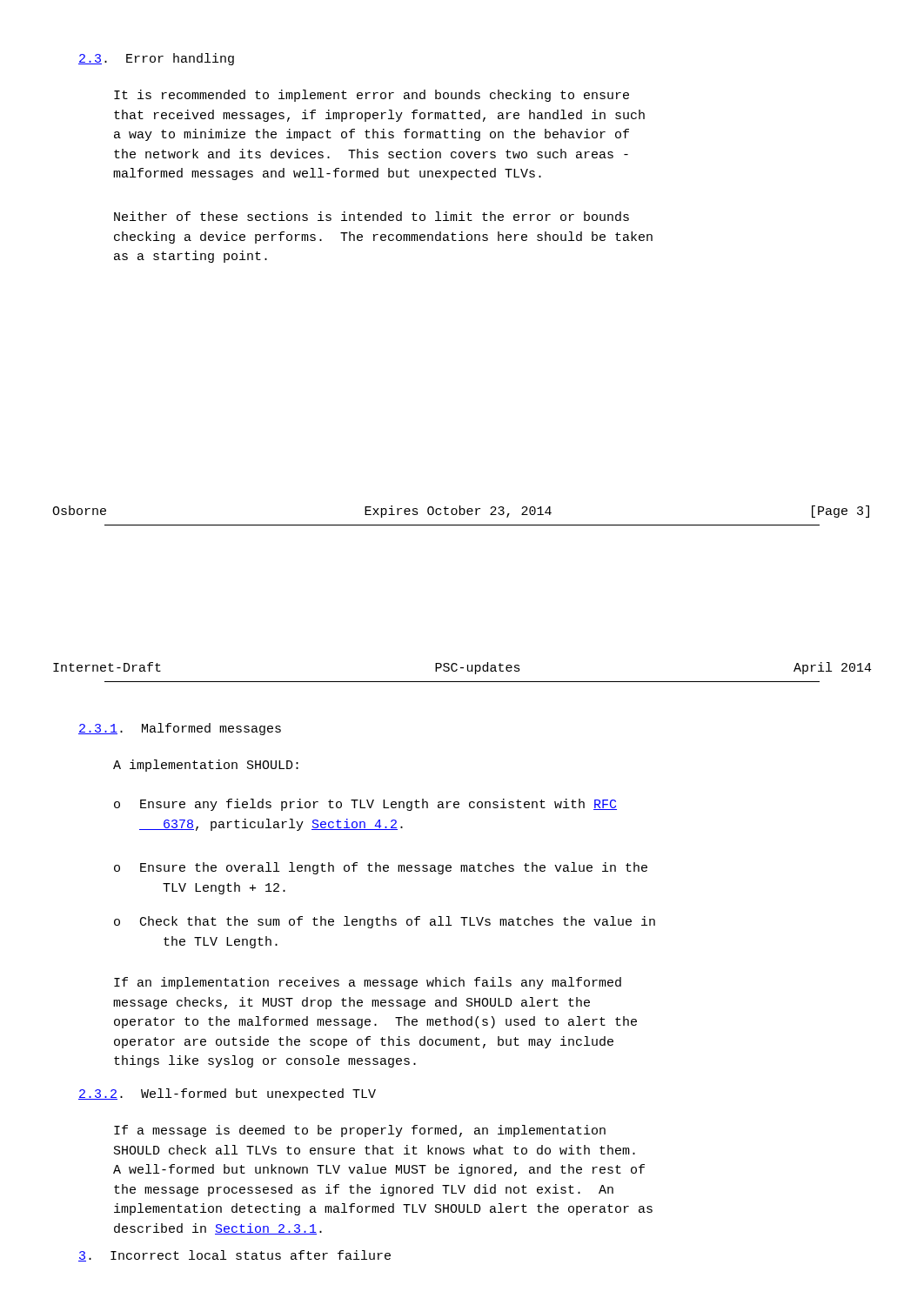Find the region starting "o Check that the sum"
The height and width of the screenshot is (1305, 924).
[470, 933]
